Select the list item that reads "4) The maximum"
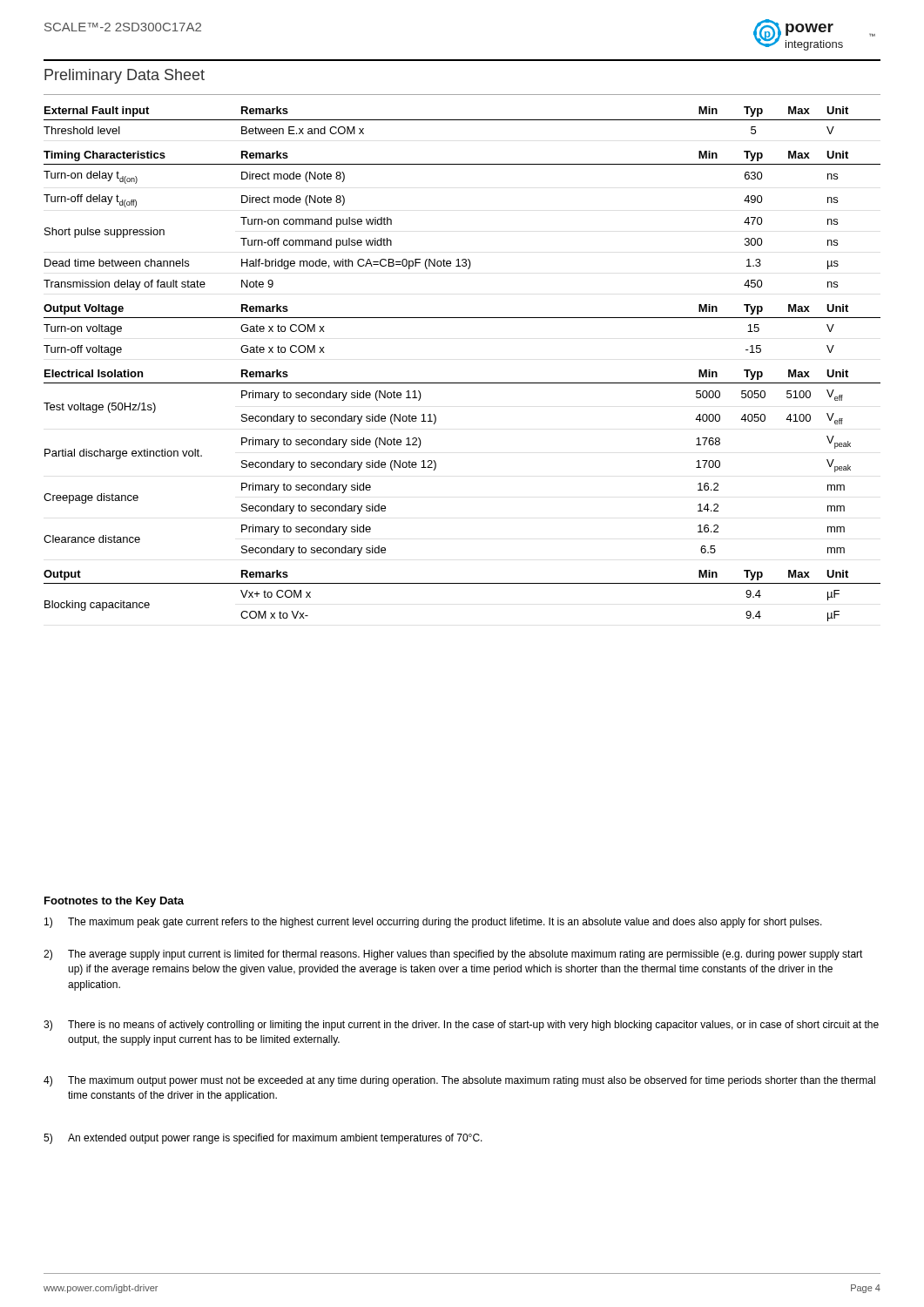The width and height of the screenshot is (924, 1307). tap(462, 1089)
